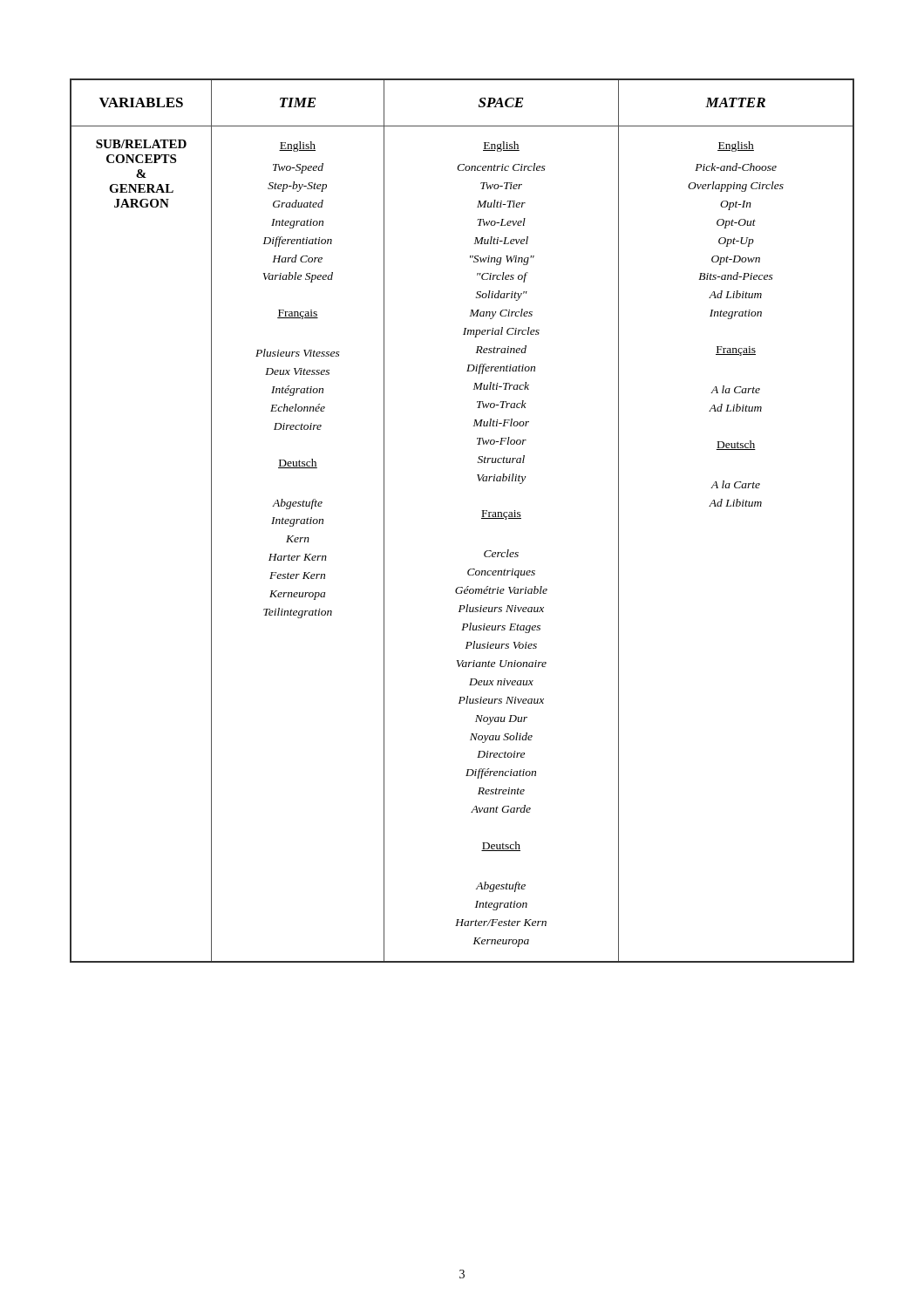Image resolution: width=924 pixels, height=1308 pixels.
Task: Select a table
Action: (x=462, y=520)
